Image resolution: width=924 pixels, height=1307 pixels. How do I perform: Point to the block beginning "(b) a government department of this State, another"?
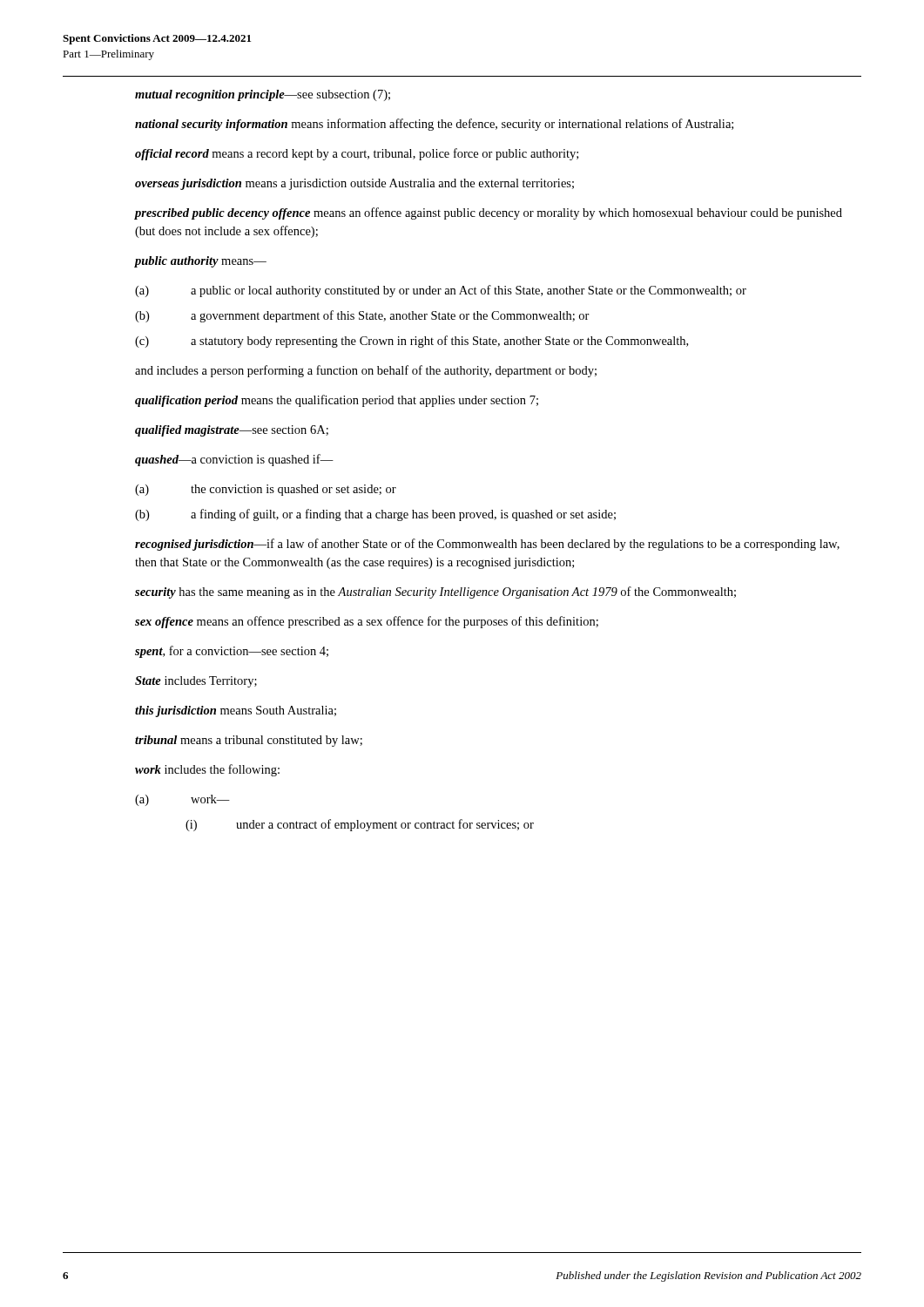tap(498, 316)
